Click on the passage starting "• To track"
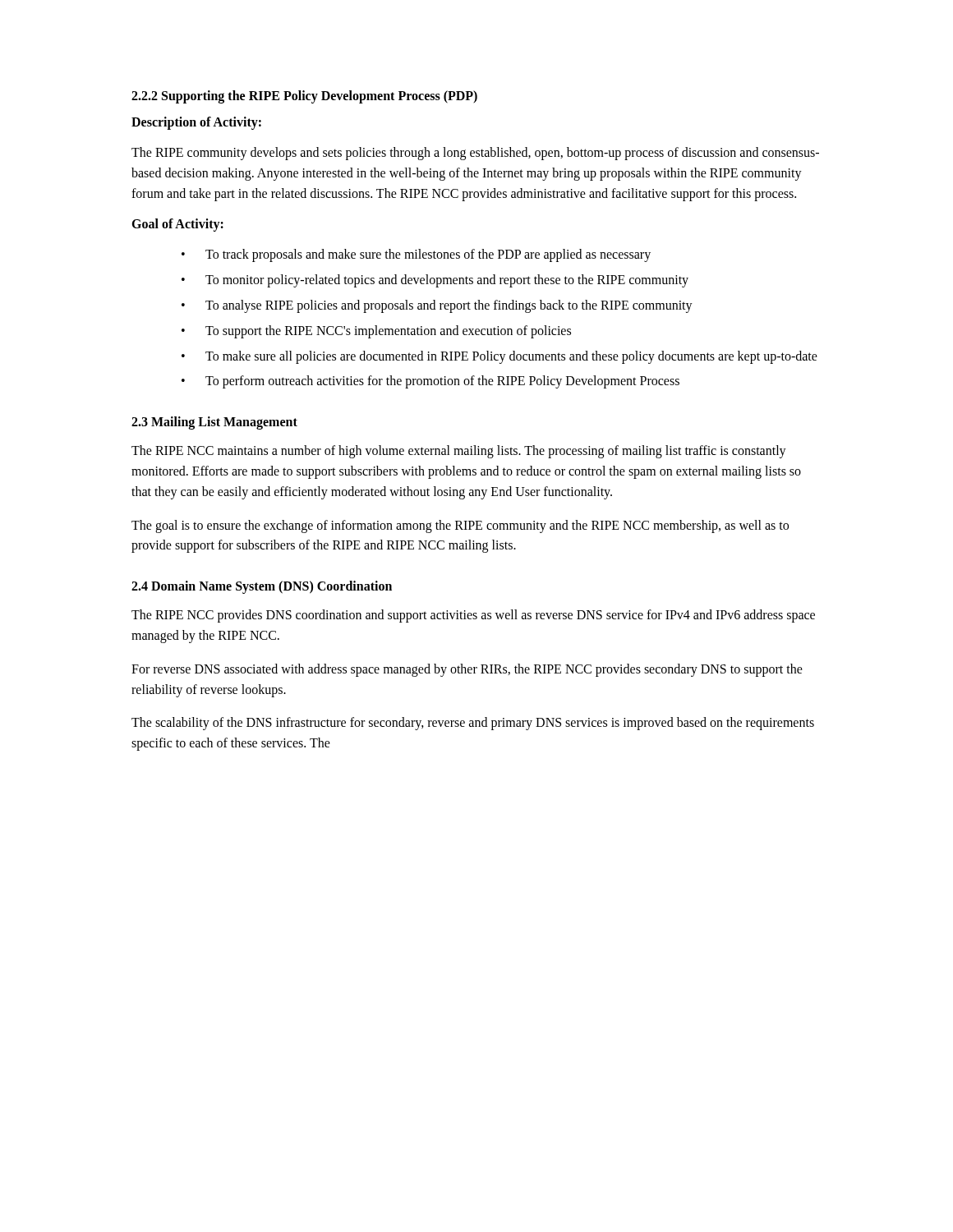The height and width of the screenshot is (1232, 953). (x=416, y=255)
